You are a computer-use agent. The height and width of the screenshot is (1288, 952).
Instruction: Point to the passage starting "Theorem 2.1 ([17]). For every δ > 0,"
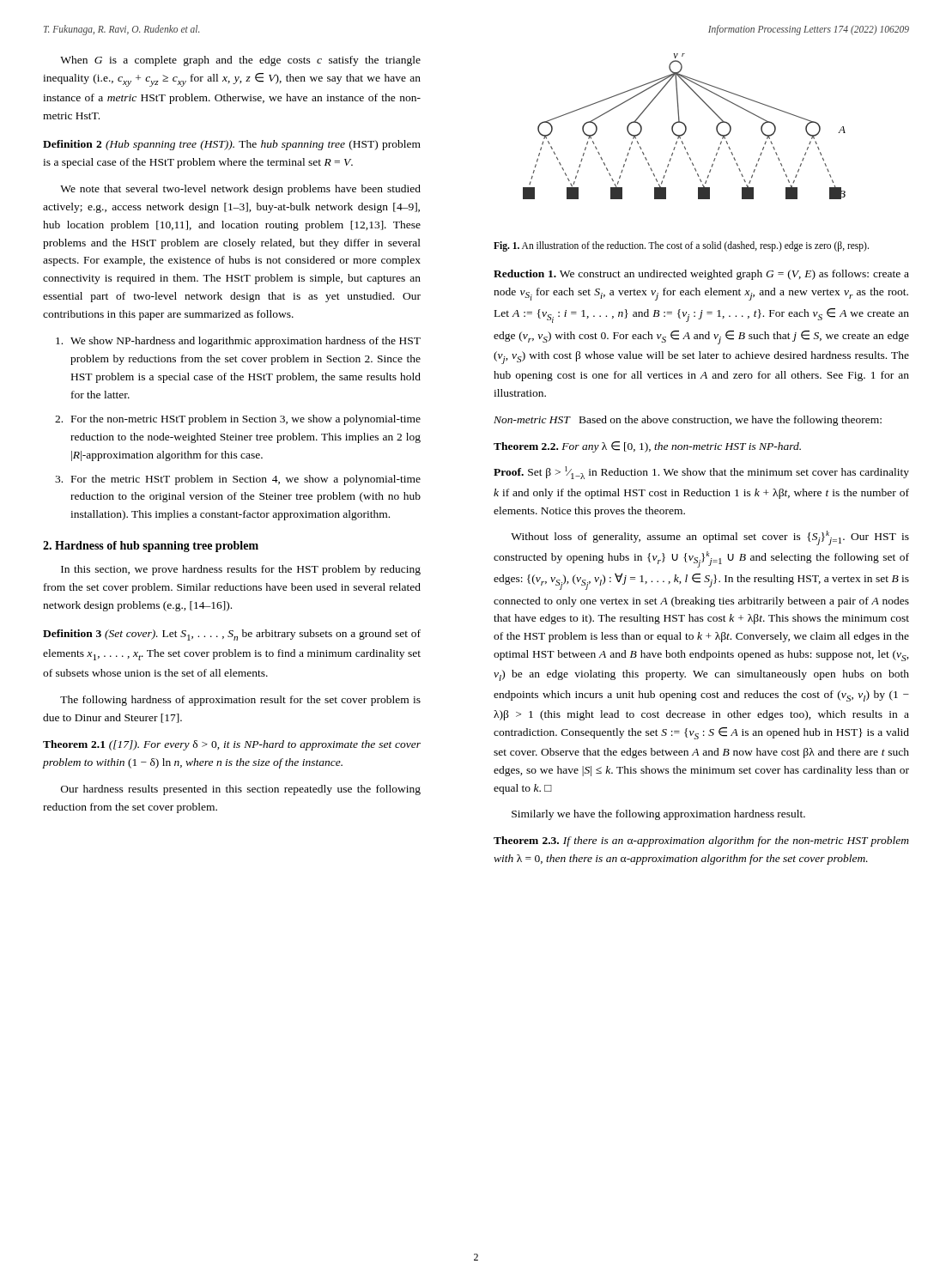[x=232, y=754]
